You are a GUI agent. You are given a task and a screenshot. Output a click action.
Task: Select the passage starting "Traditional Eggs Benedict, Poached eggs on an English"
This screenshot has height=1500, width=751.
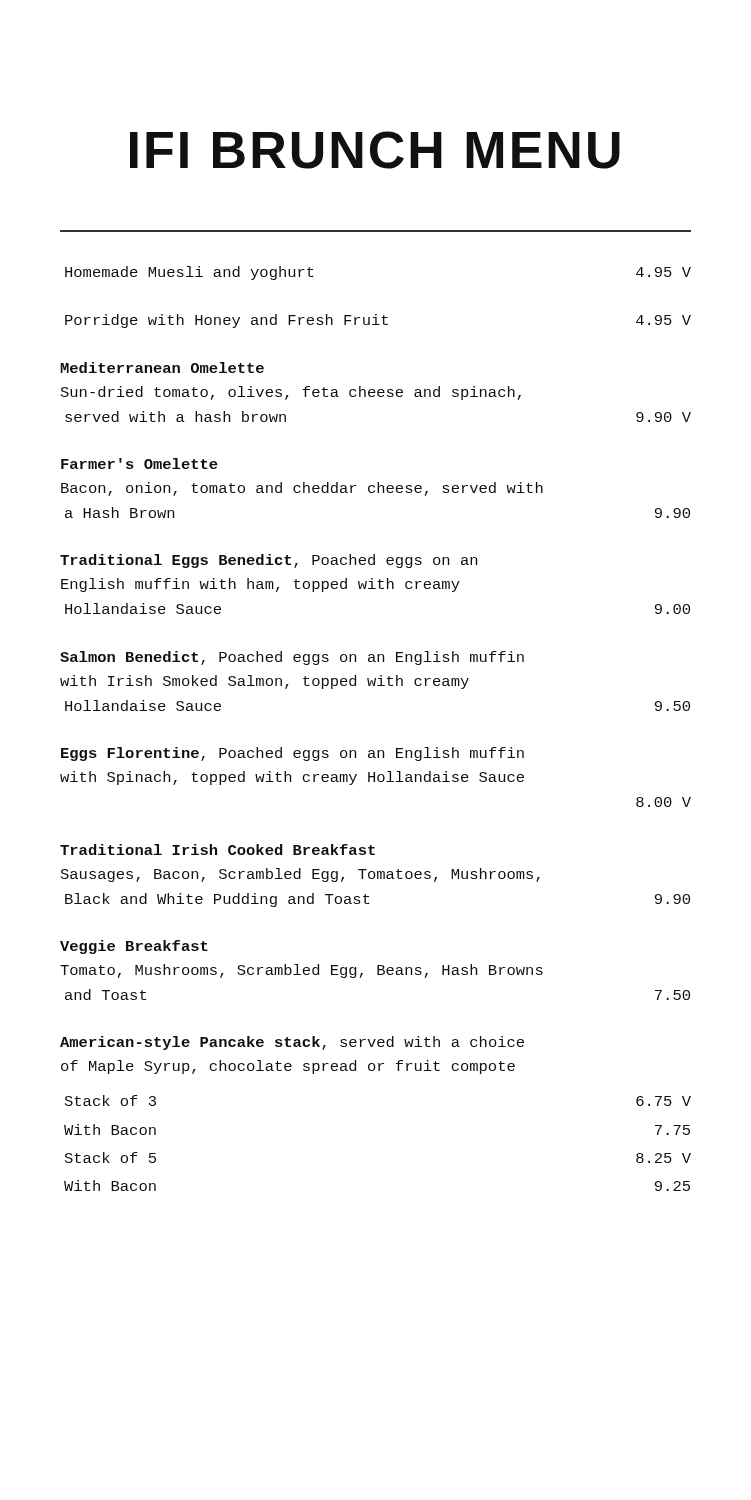tap(376, 587)
